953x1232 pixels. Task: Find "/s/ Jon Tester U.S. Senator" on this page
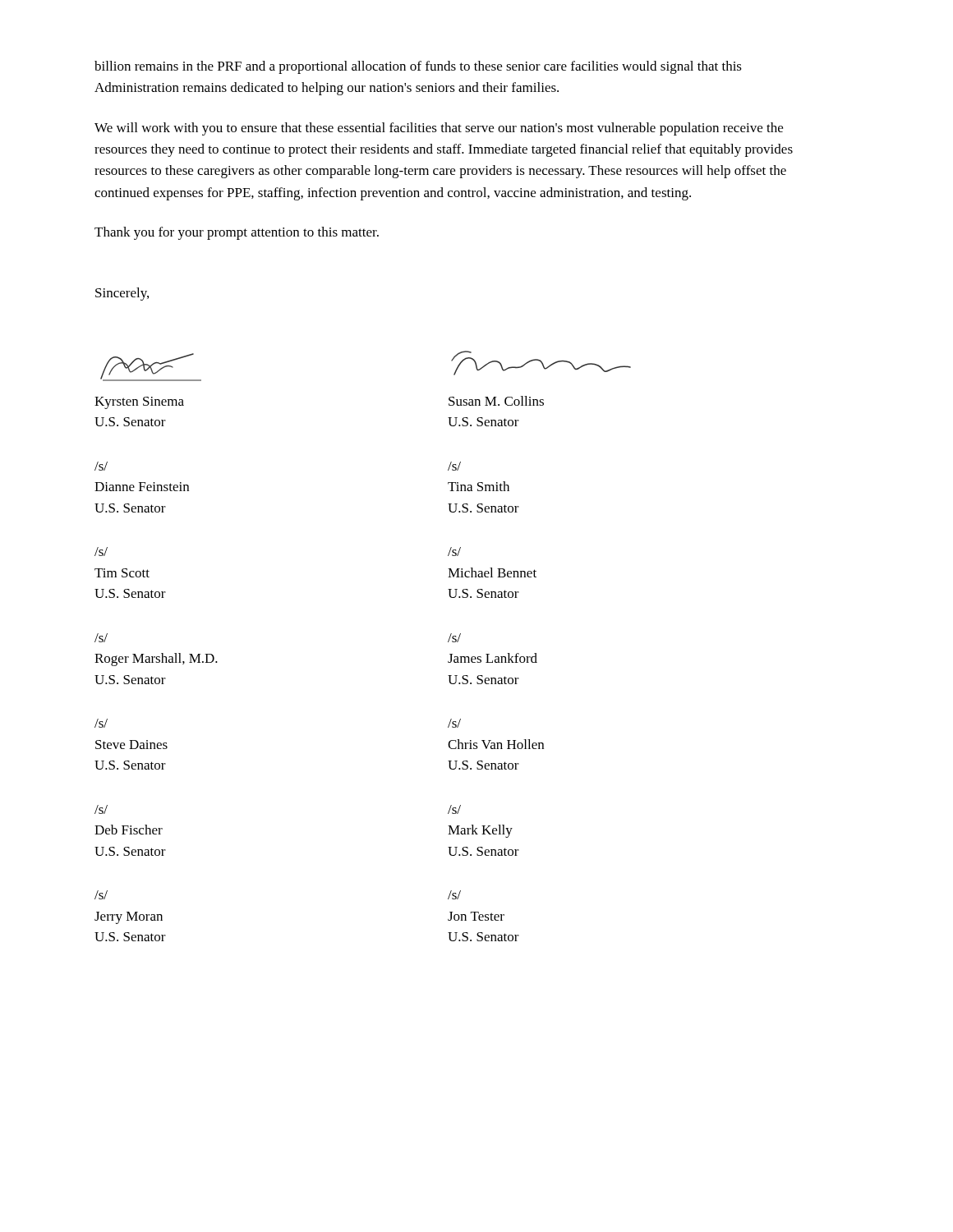click(483, 916)
